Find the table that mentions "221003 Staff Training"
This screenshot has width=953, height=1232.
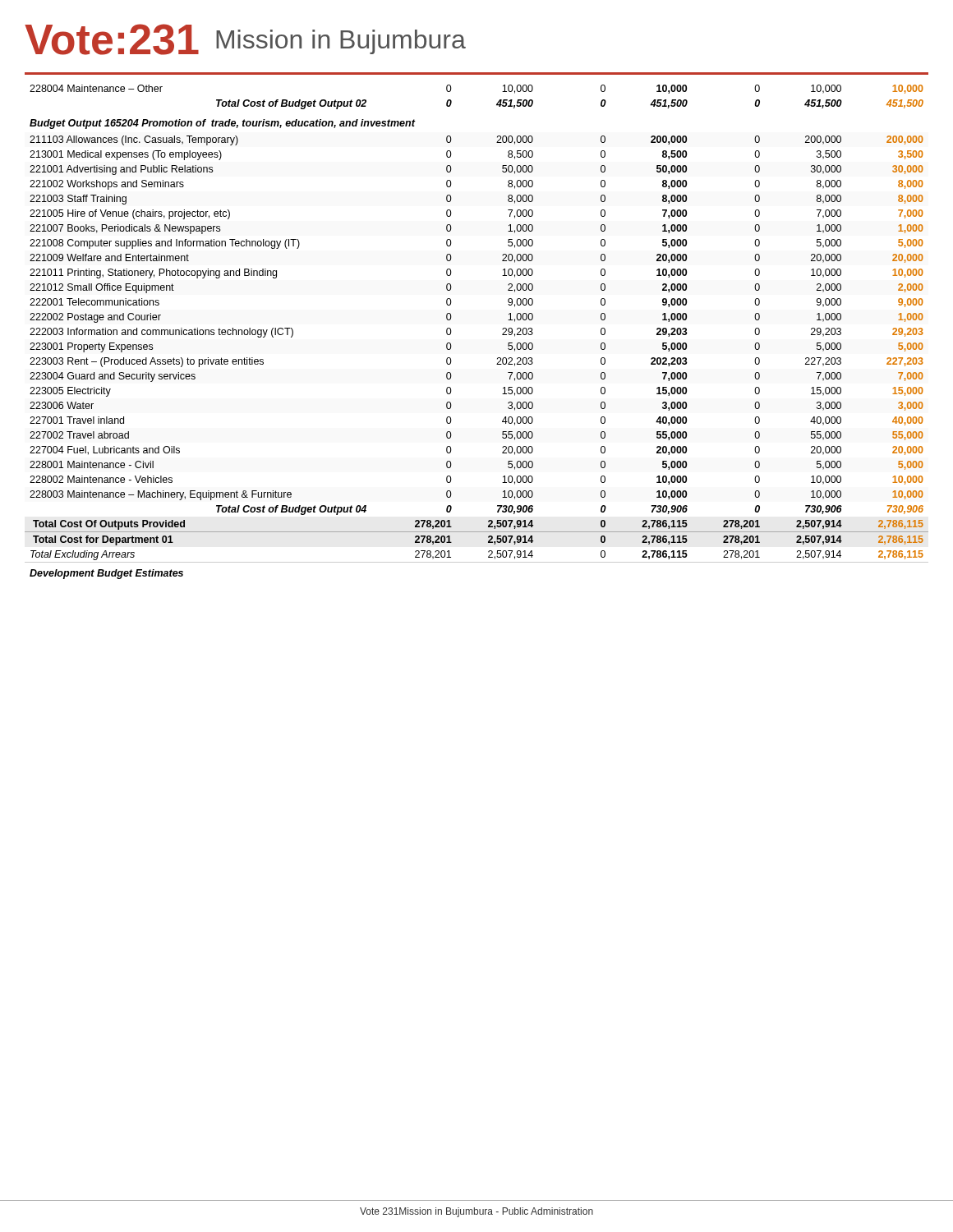point(476,331)
